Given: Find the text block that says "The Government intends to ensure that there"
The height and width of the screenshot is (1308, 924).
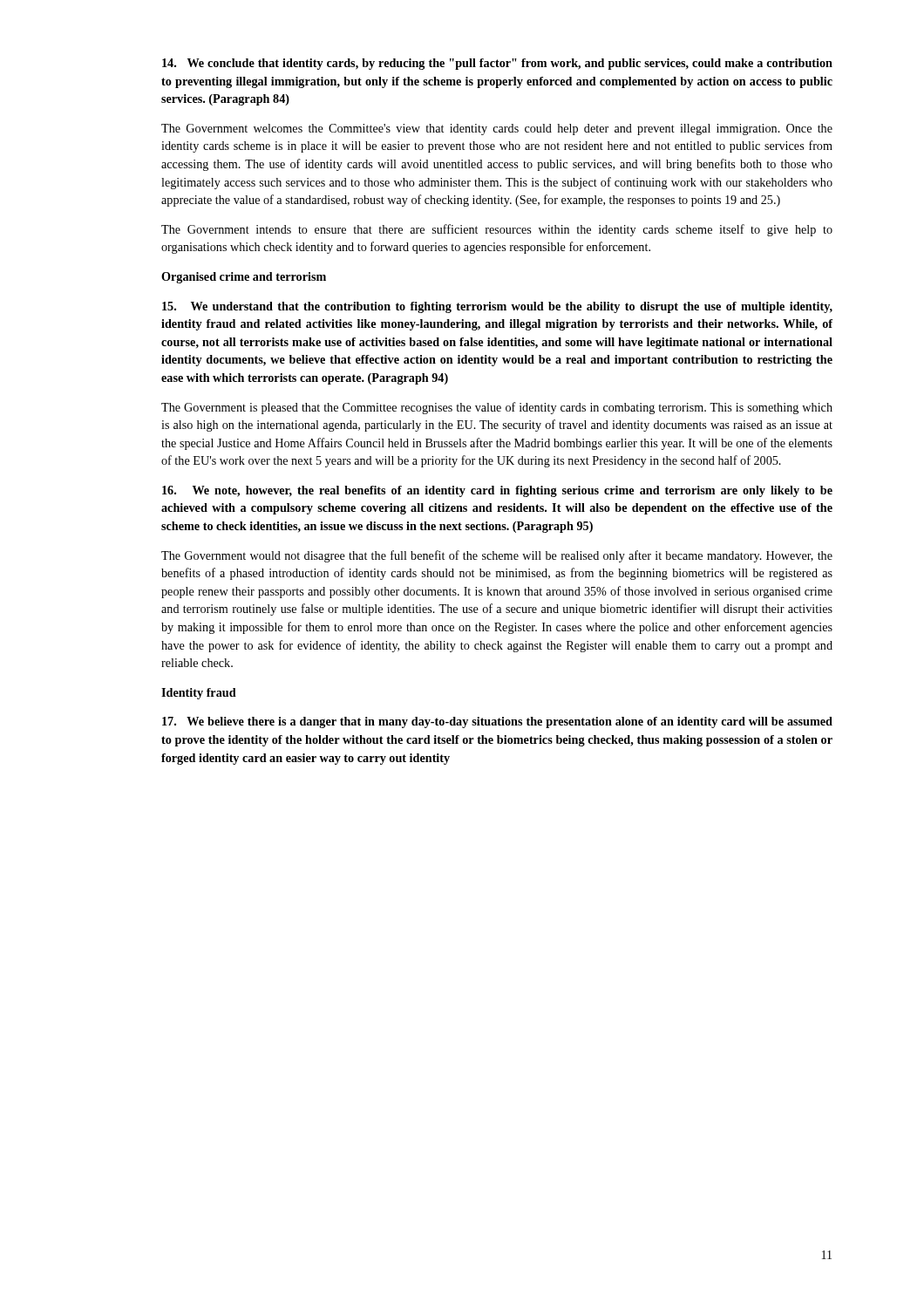Looking at the screenshot, I should (497, 238).
